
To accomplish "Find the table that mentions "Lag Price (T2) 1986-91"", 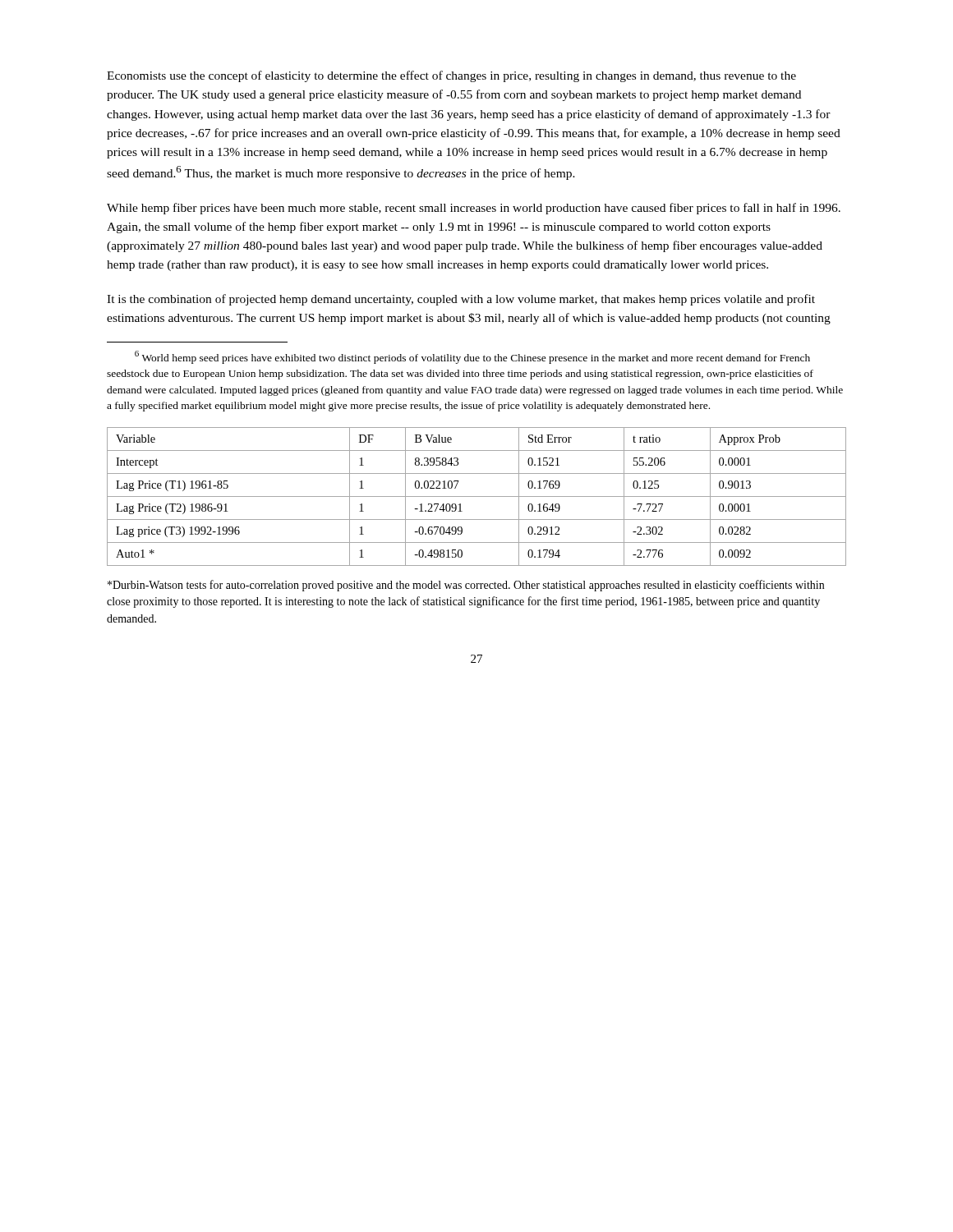I will click(476, 496).
